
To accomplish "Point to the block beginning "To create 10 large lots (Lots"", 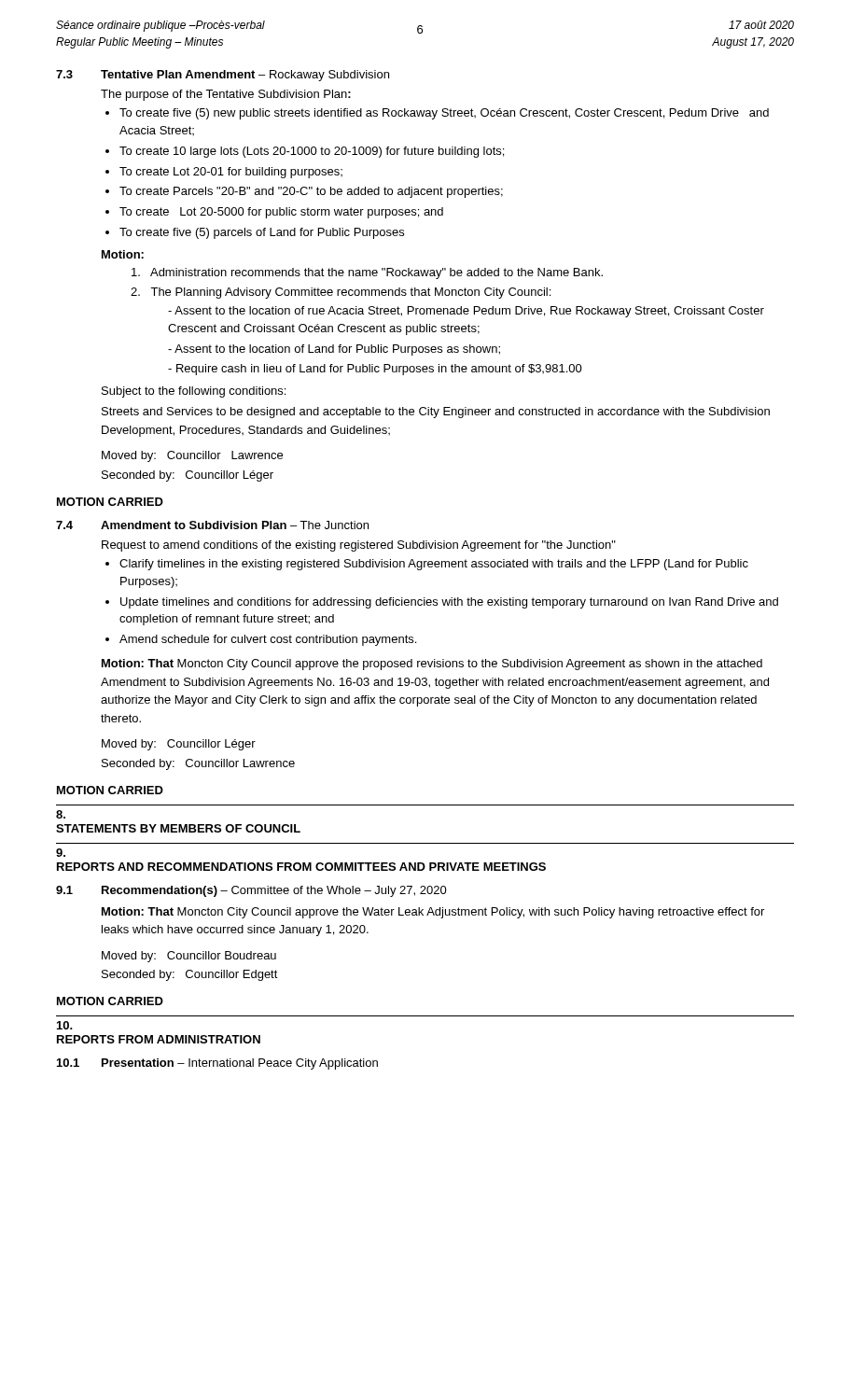I will pyautogui.click(x=312, y=150).
